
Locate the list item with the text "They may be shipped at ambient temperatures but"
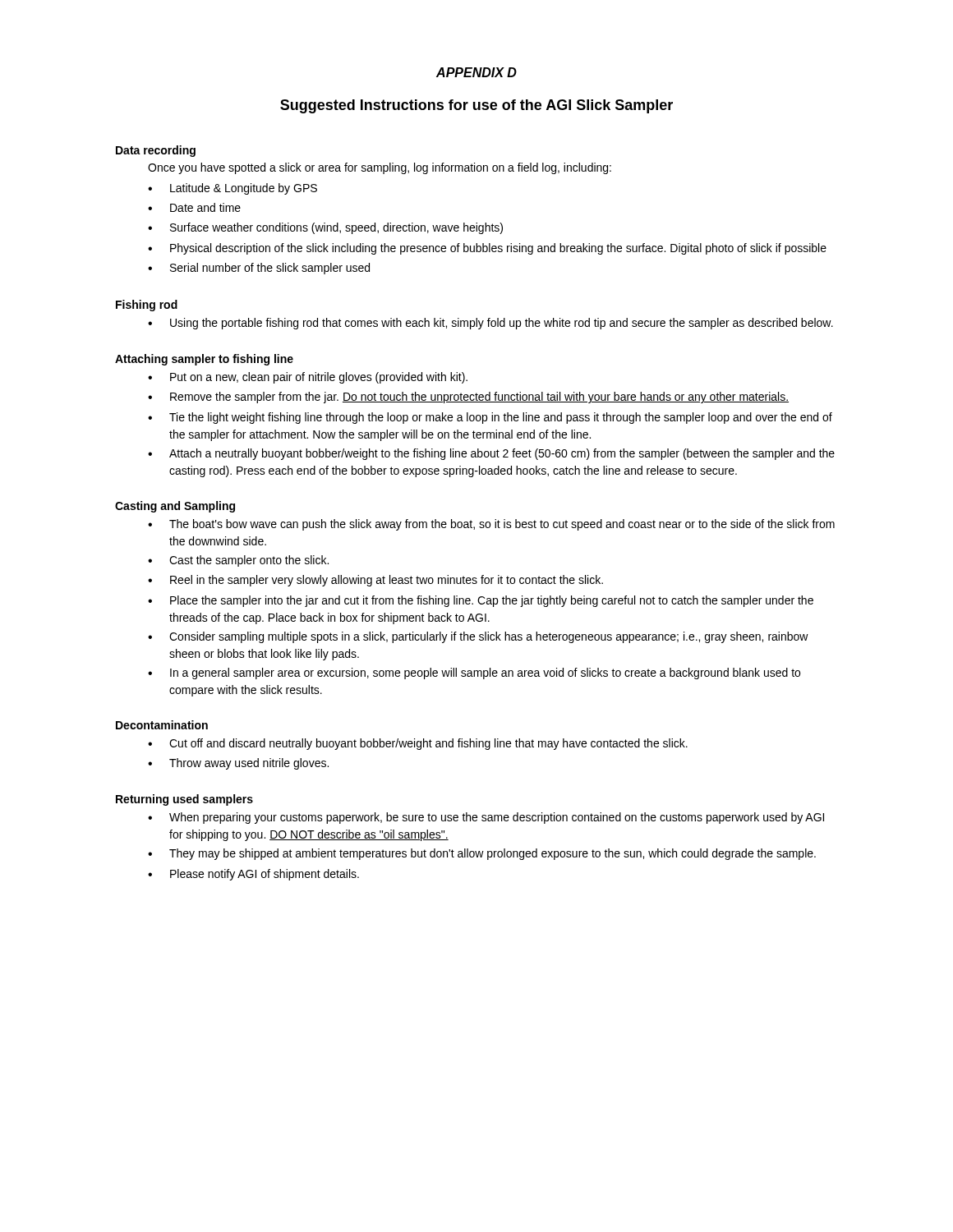(504, 854)
